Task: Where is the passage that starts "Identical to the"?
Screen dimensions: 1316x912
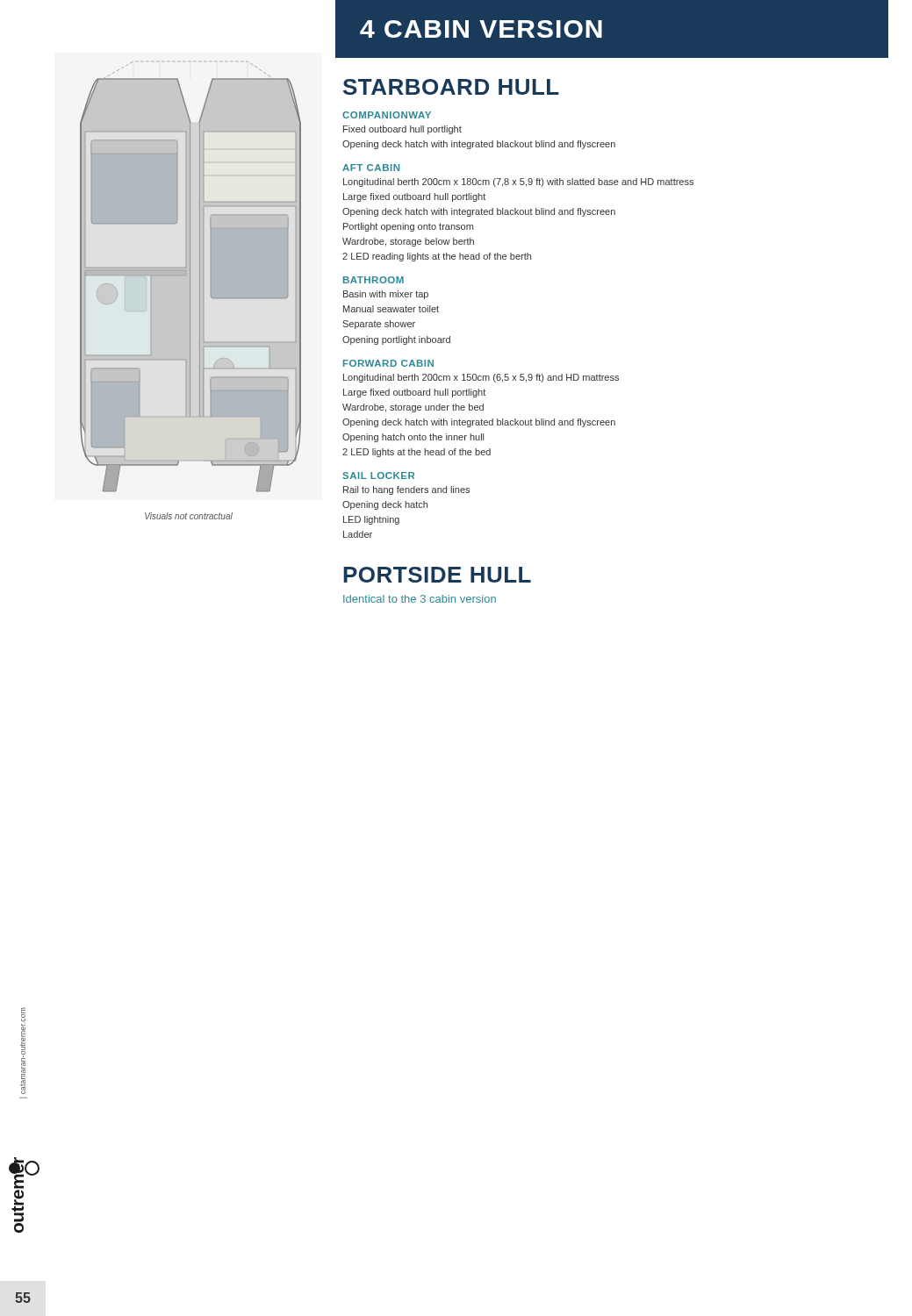Action: click(x=419, y=599)
